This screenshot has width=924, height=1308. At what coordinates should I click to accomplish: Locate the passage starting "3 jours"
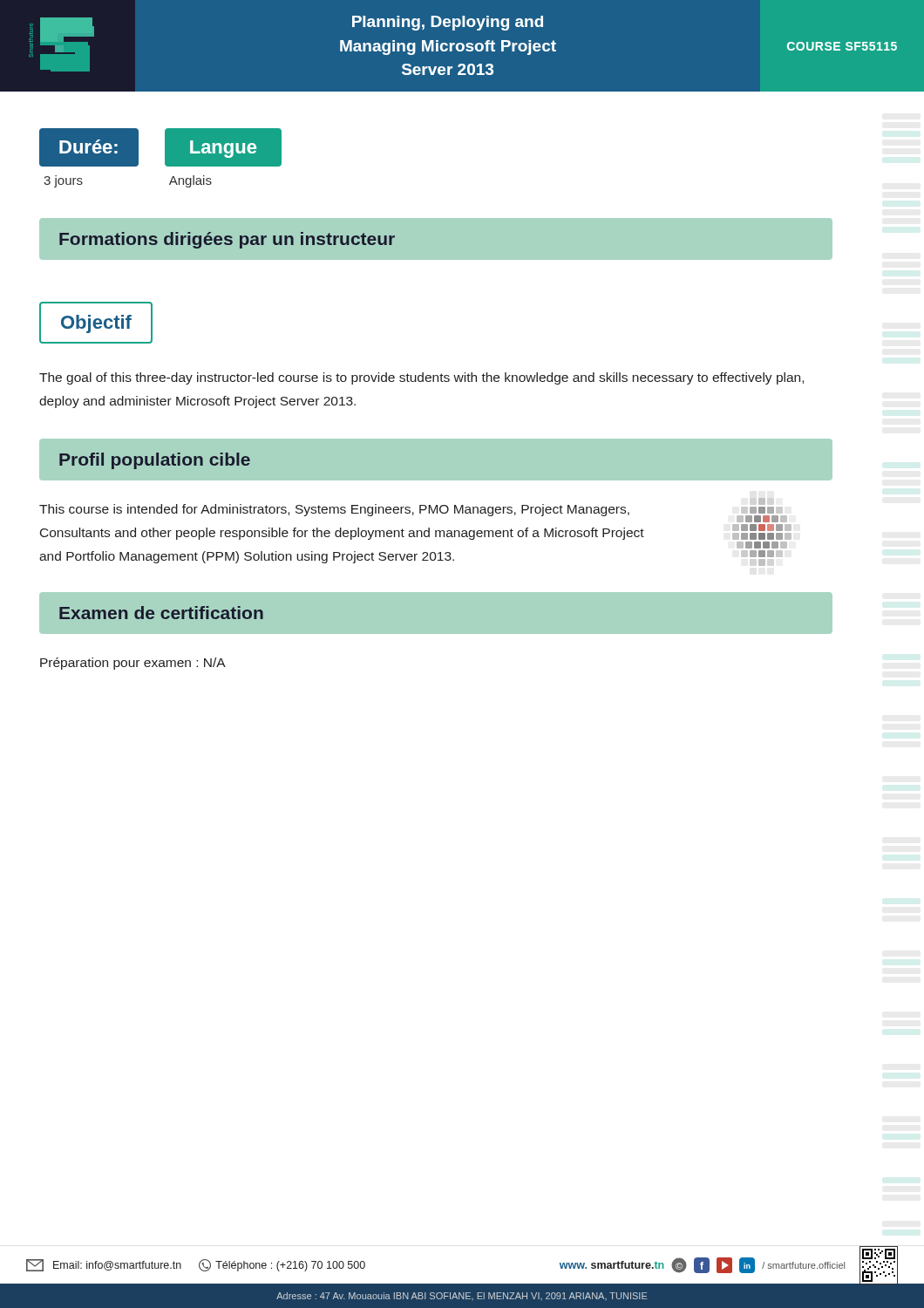[x=63, y=180]
